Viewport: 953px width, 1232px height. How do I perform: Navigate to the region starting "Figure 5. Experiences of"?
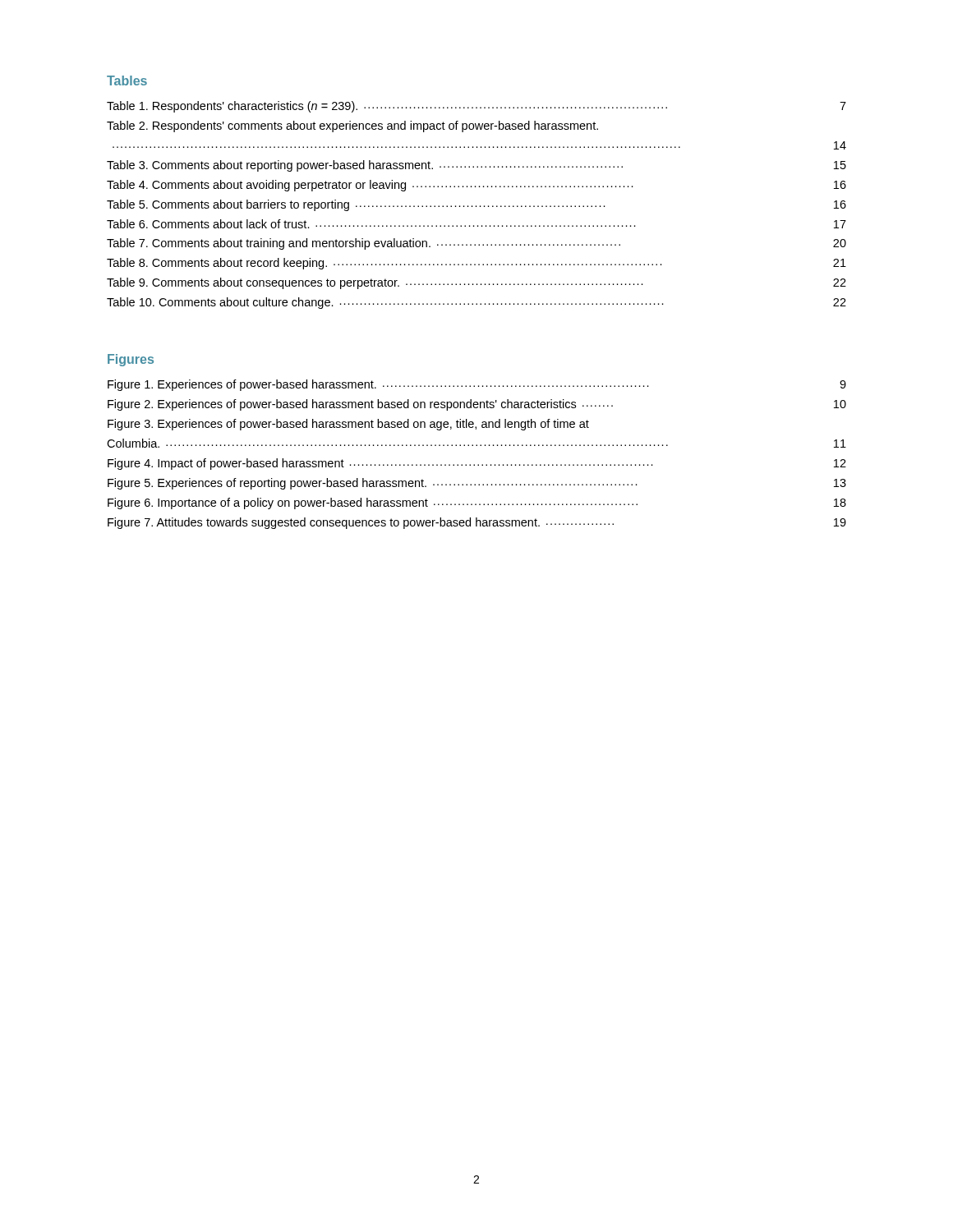[x=476, y=483]
